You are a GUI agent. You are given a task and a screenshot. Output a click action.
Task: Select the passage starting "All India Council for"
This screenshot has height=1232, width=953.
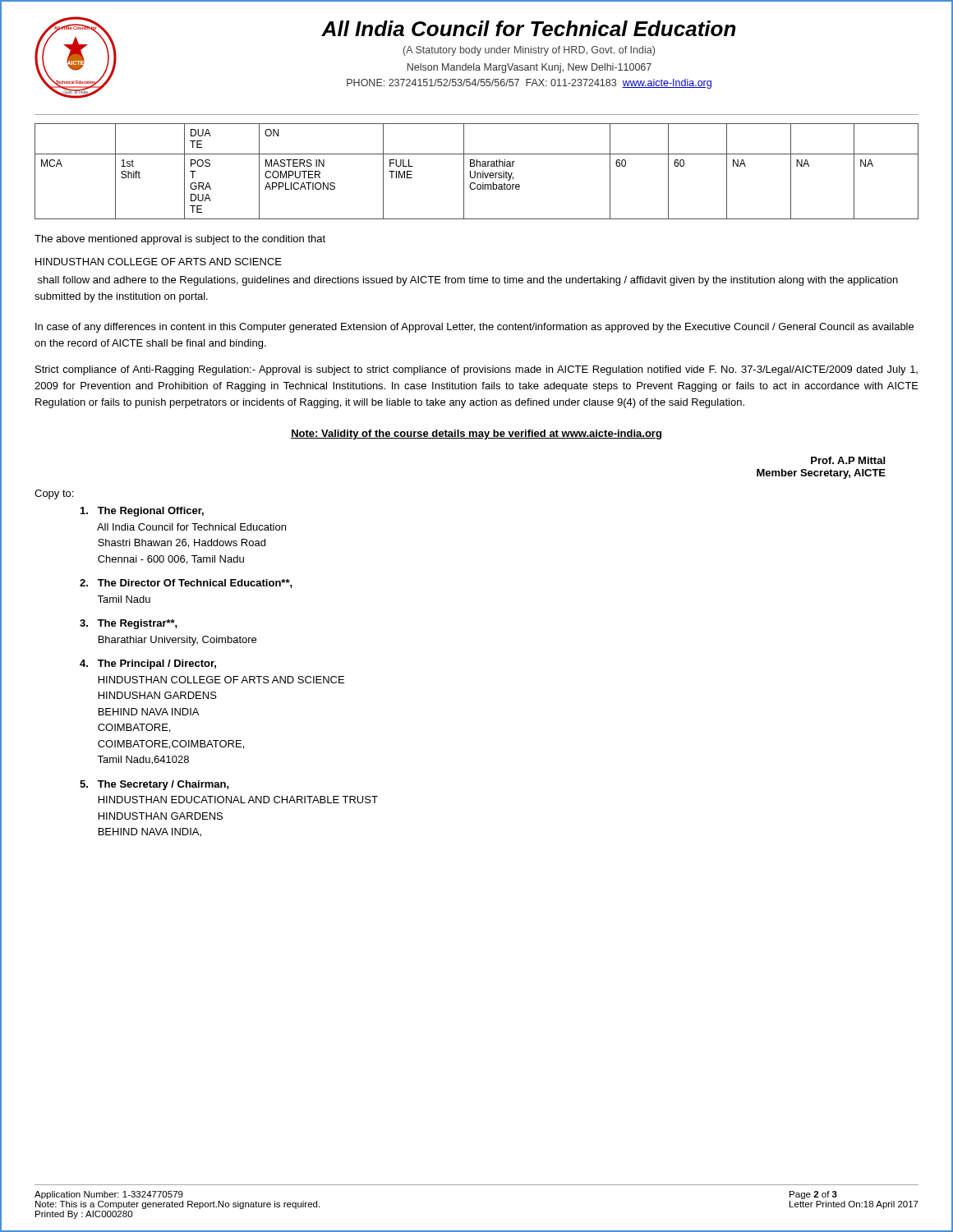coord(529,29)
